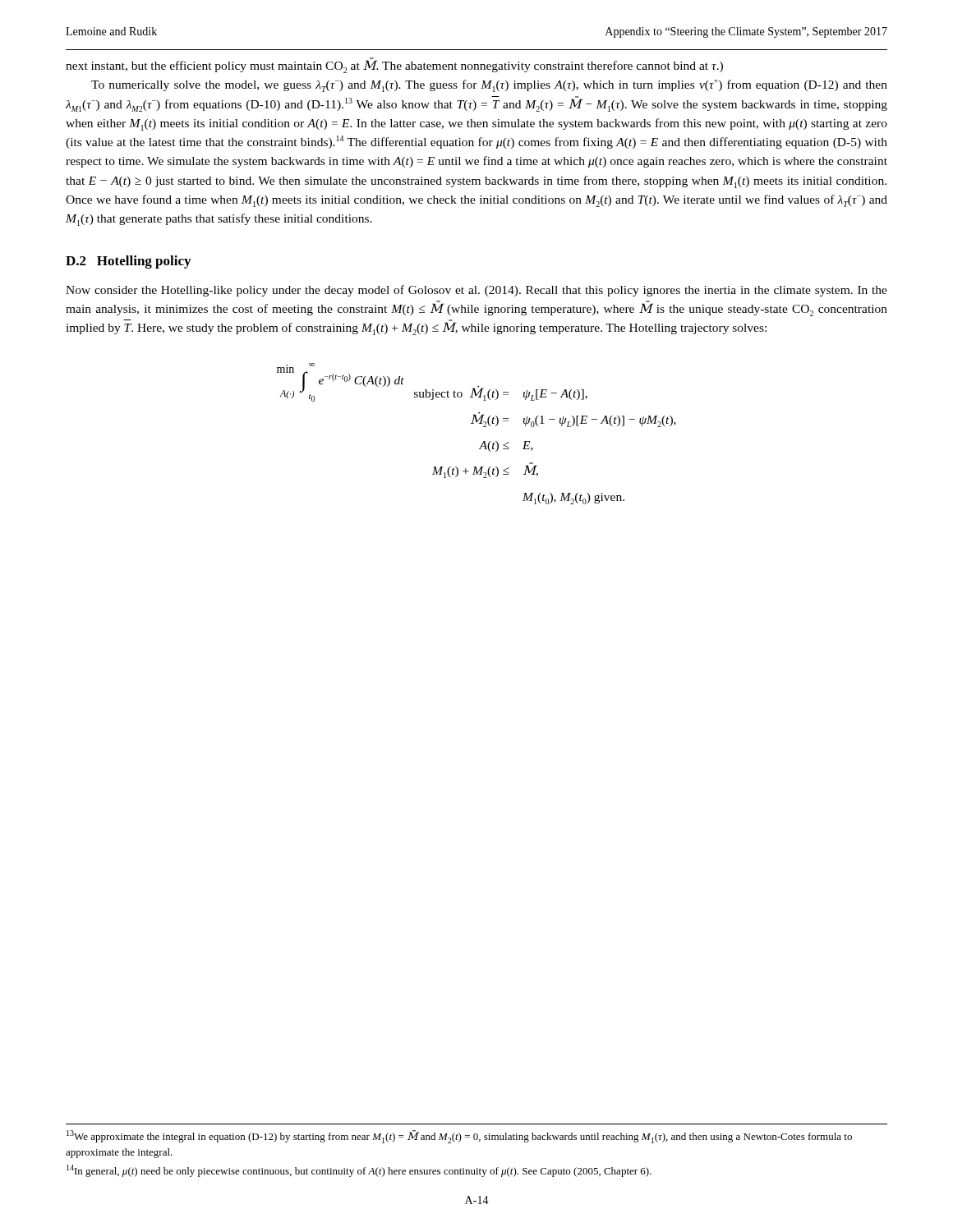Find the text block starting "13We approximate the integral in equation"

point(459,1144)
